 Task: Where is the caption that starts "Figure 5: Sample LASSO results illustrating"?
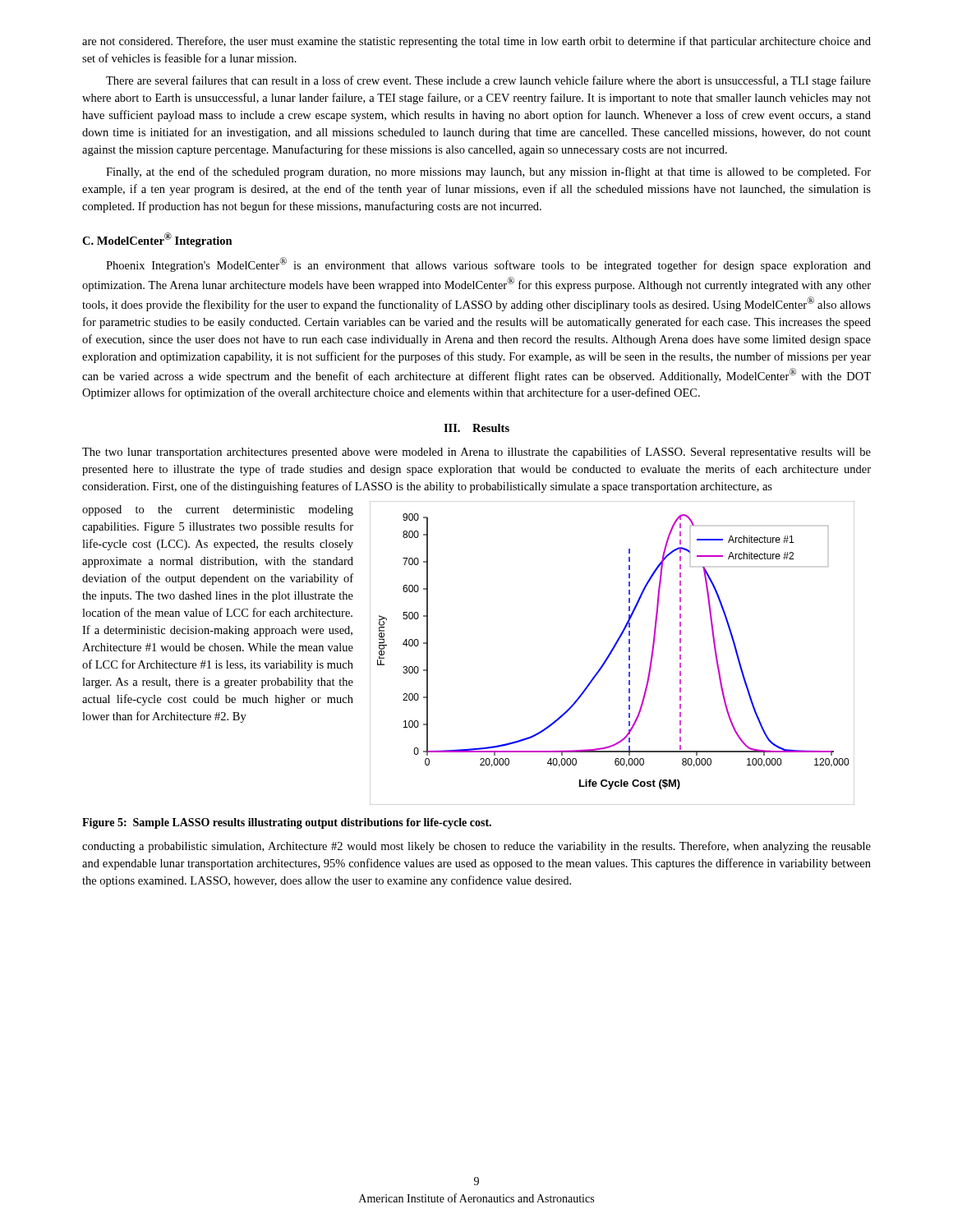tap(287, 822)
